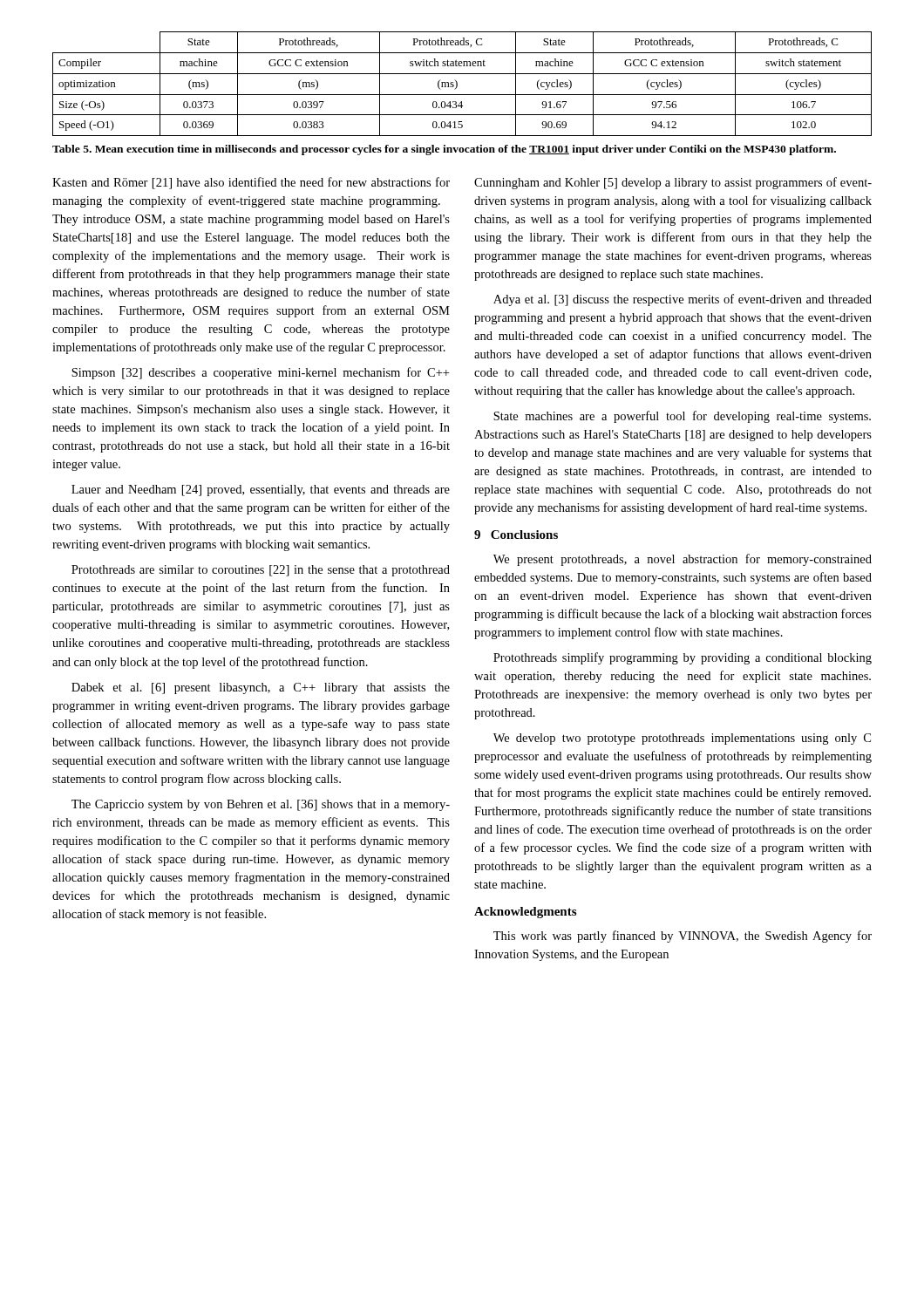Select the passage starting "Adya et al. [3]"

pos(673,346)
